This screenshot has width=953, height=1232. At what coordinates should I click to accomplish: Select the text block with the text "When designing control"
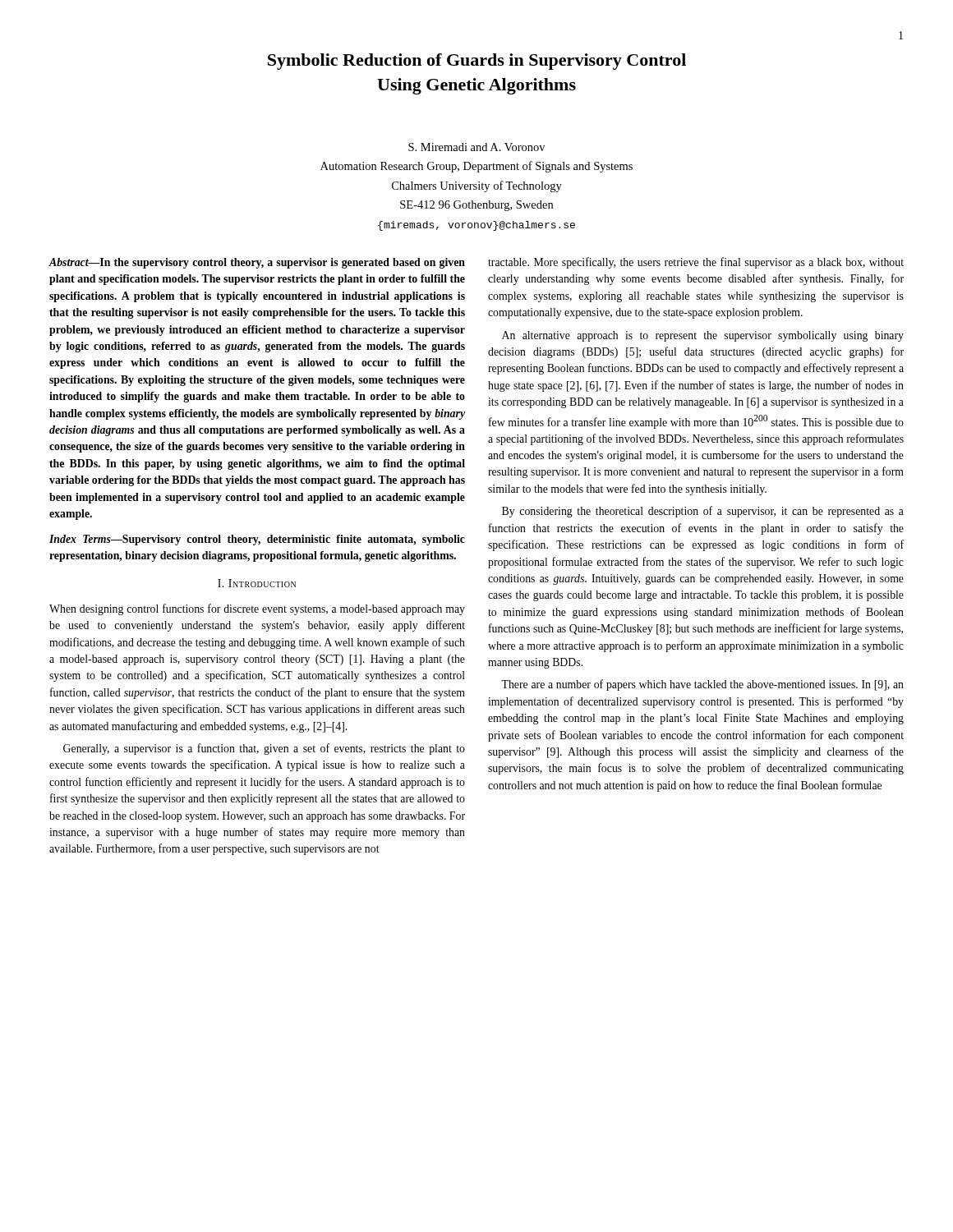point(257,730)
